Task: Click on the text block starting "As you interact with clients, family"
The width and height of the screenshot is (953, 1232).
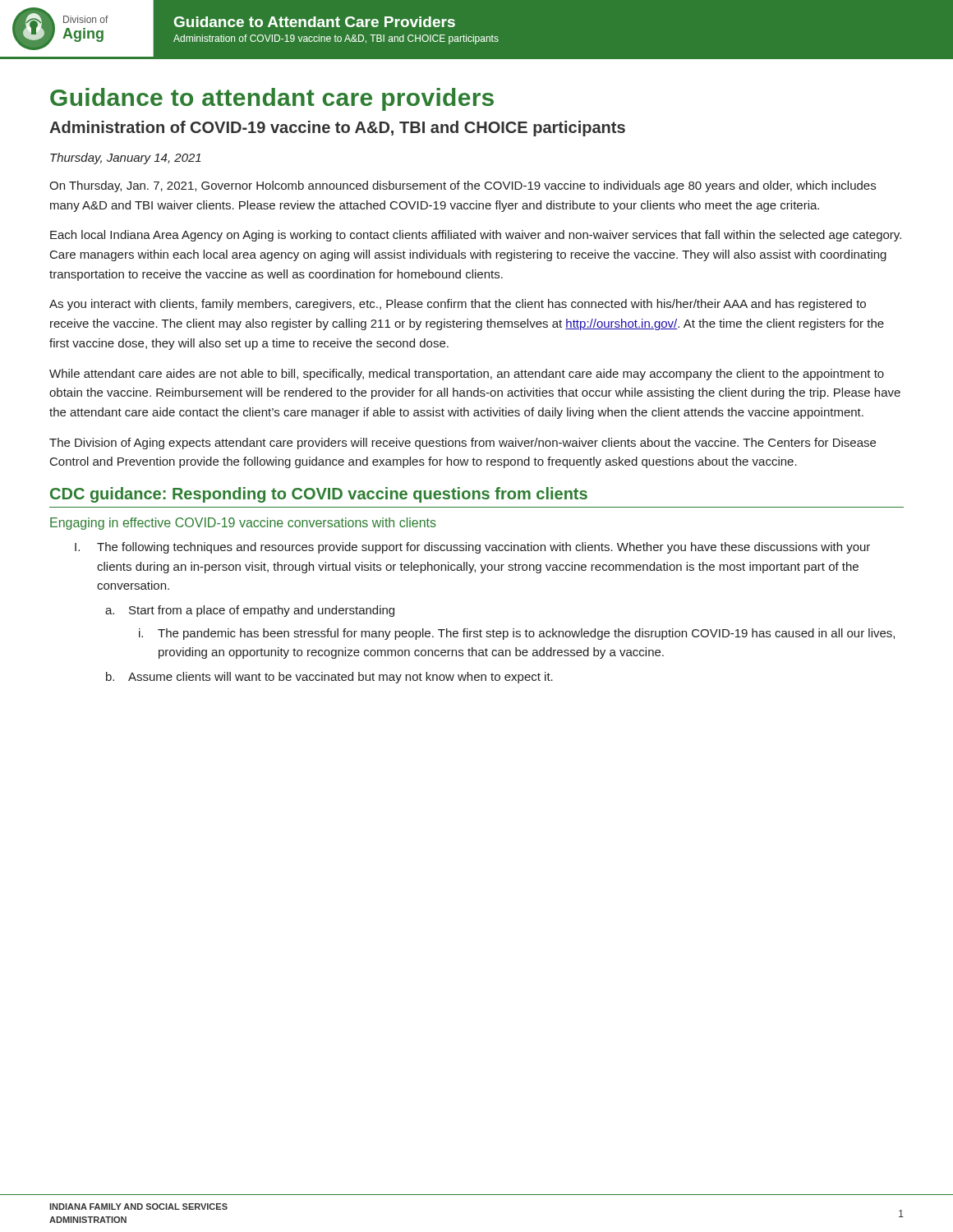Action: point(467,323)
